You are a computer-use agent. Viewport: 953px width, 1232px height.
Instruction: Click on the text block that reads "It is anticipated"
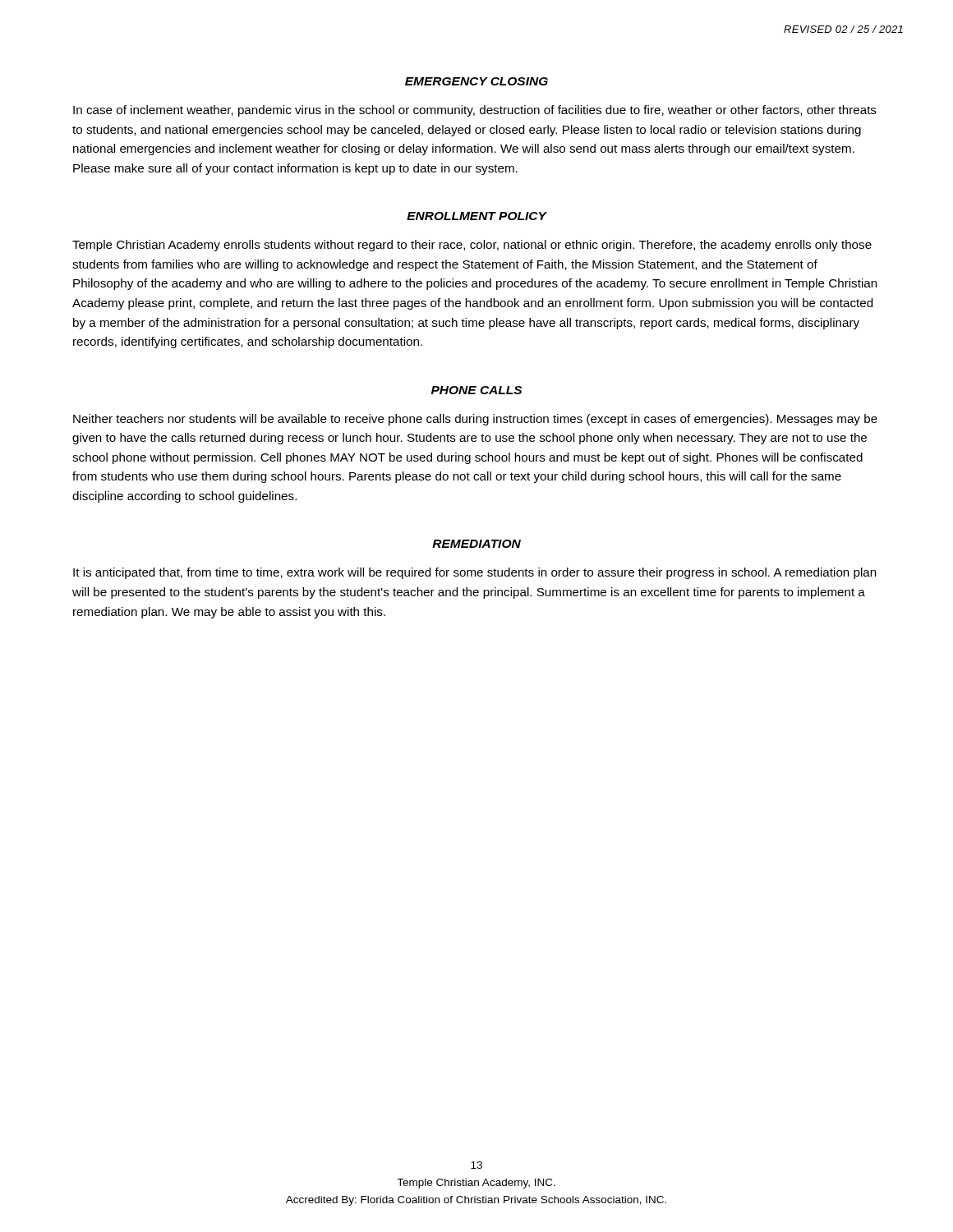[475, 592]
